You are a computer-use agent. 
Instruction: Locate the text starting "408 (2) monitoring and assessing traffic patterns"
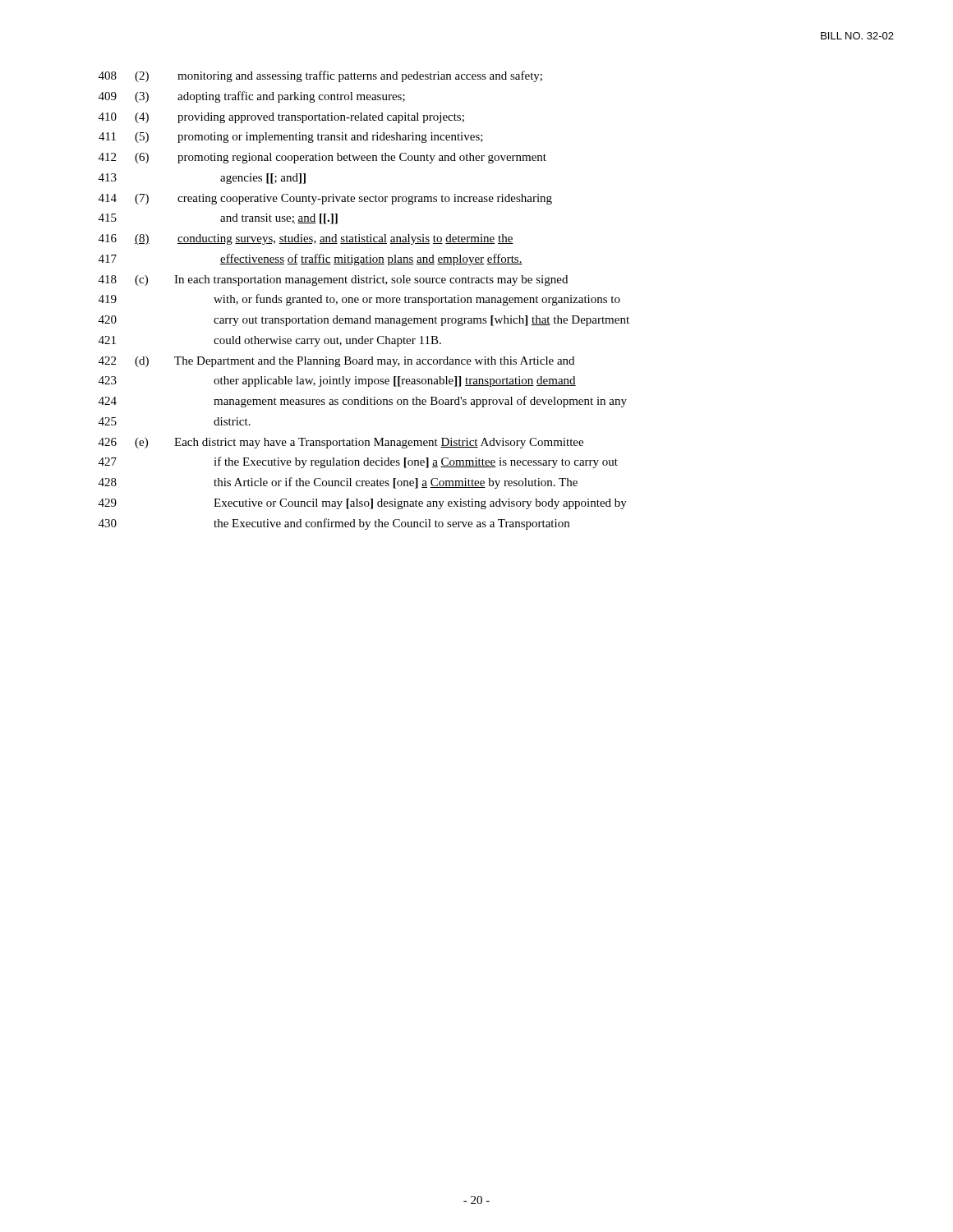pos(476,76)
